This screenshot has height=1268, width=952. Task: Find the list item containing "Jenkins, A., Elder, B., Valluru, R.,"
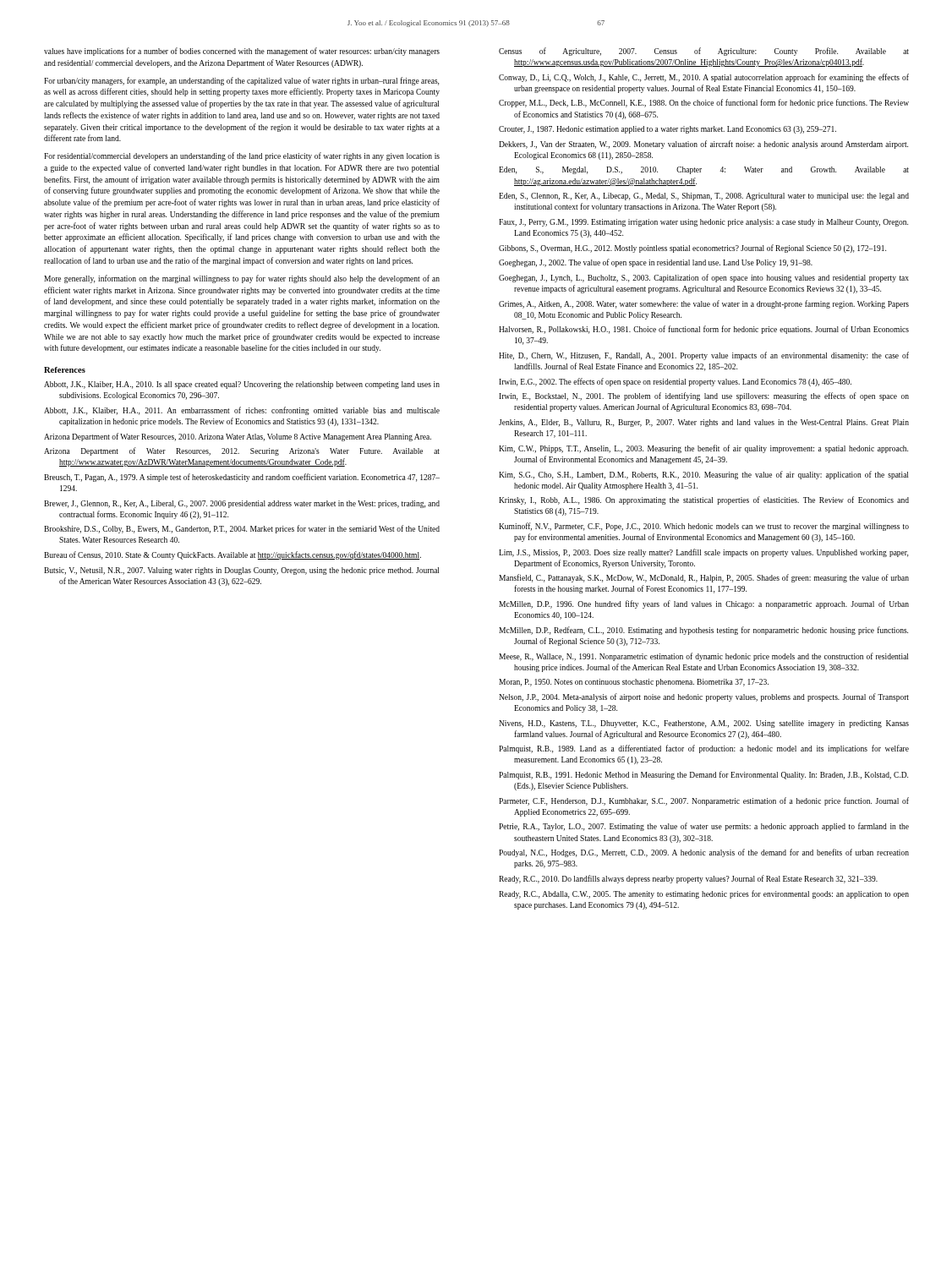pyautogui.click(x=704, y=428)
